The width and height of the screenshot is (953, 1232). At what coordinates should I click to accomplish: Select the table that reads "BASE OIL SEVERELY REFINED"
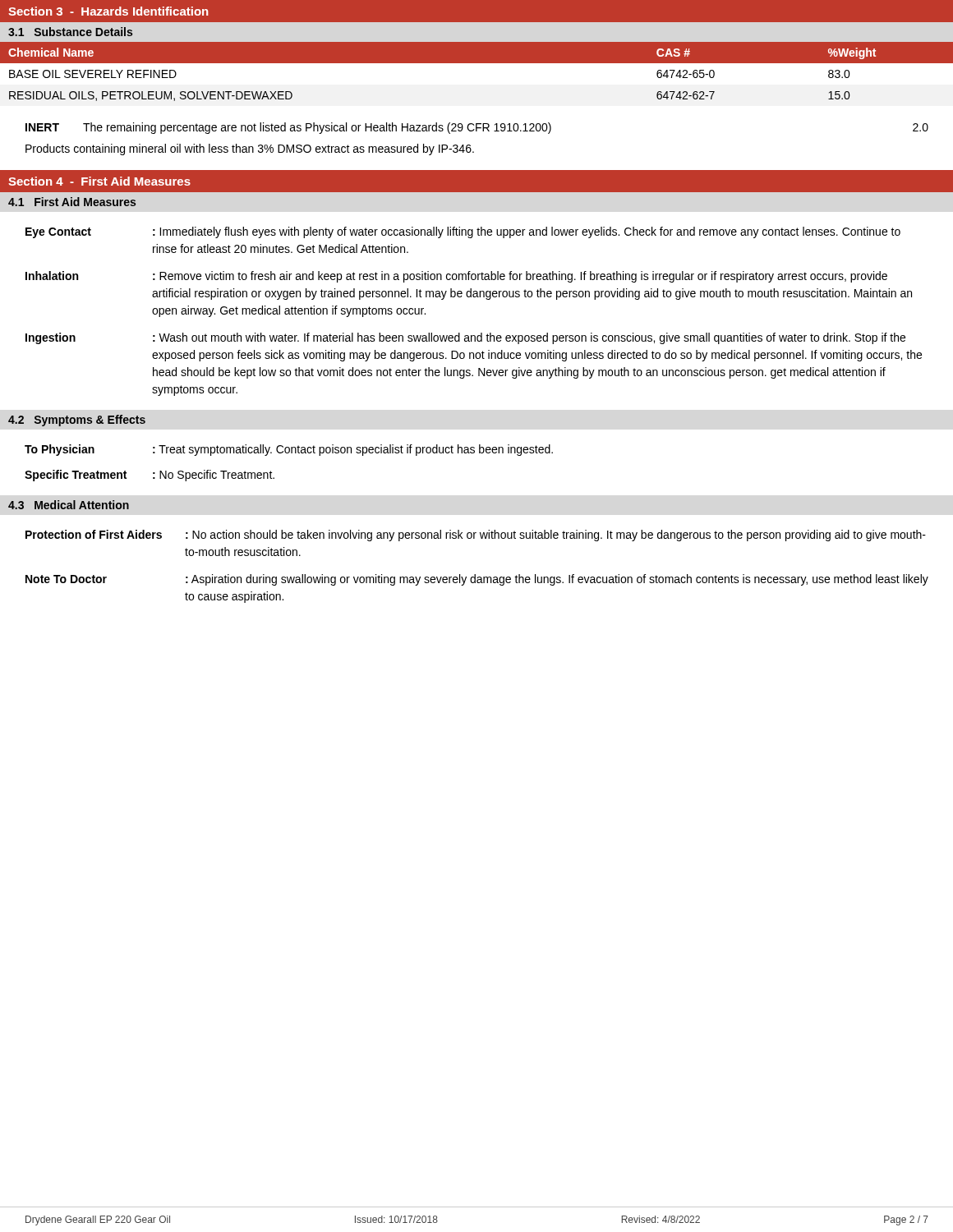pos(476,74)
